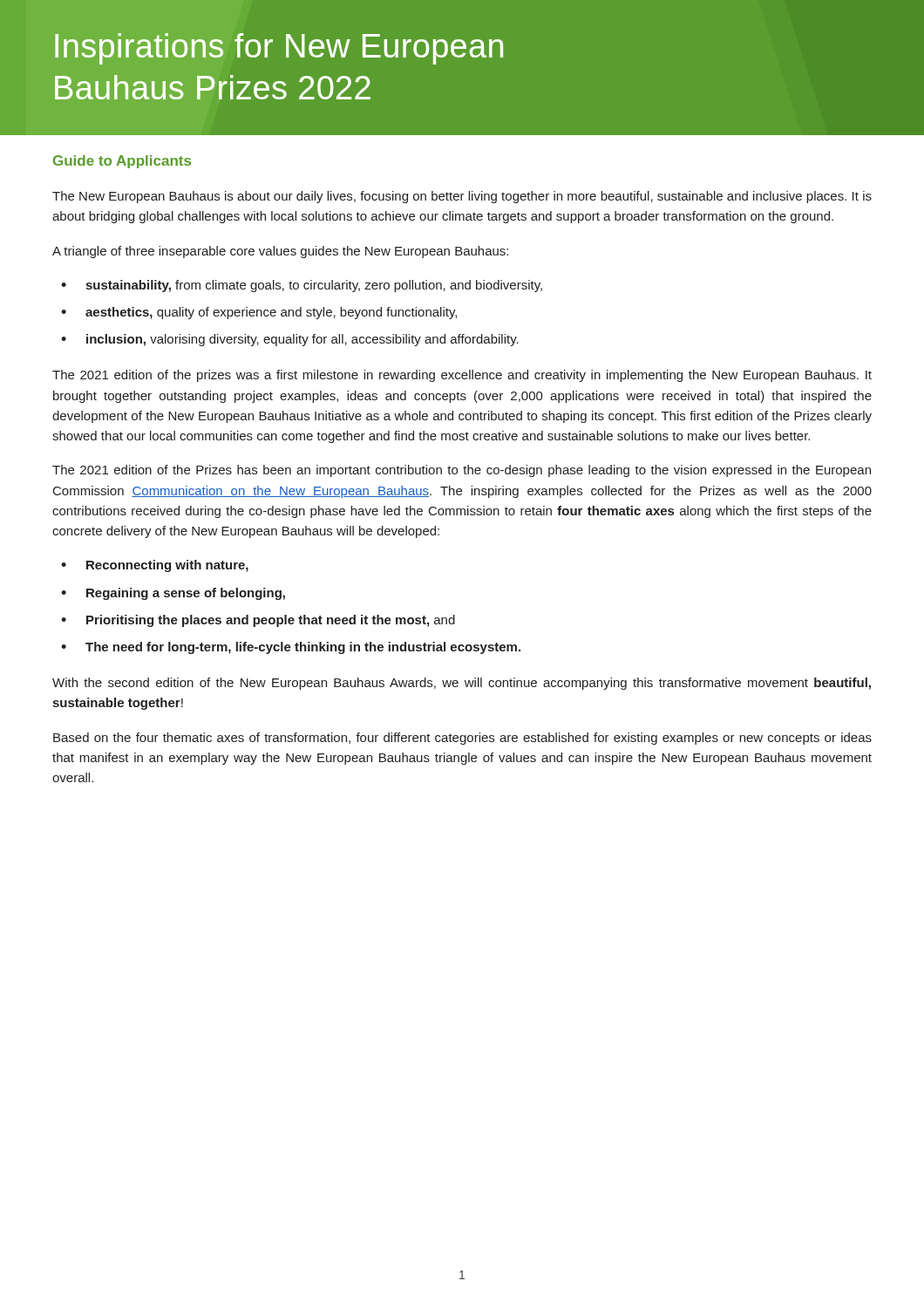Navigate to the passage starting "Based on the four"

point(462,757)
